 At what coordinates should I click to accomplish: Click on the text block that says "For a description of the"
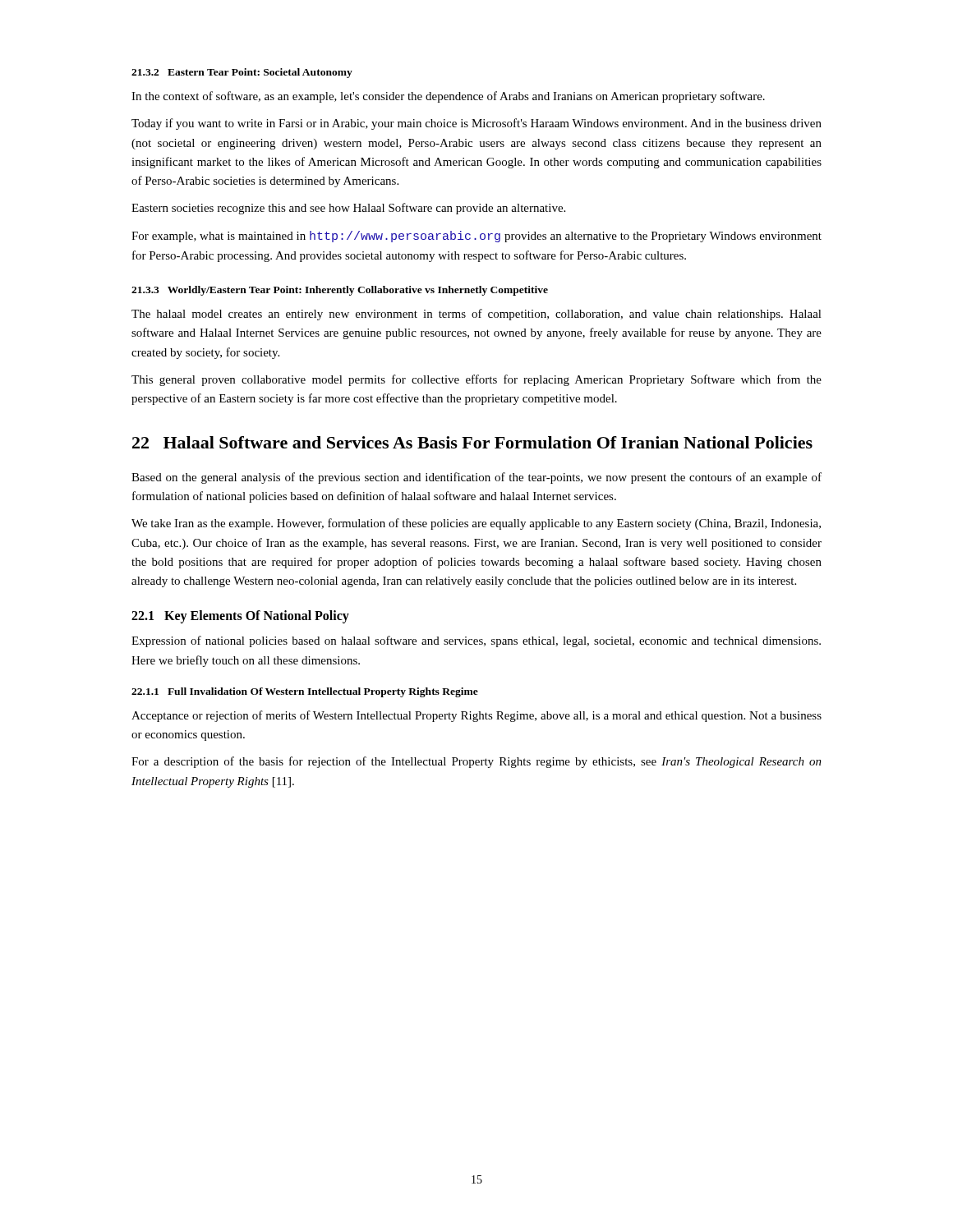pyautogui.click(x=476, y=772)
